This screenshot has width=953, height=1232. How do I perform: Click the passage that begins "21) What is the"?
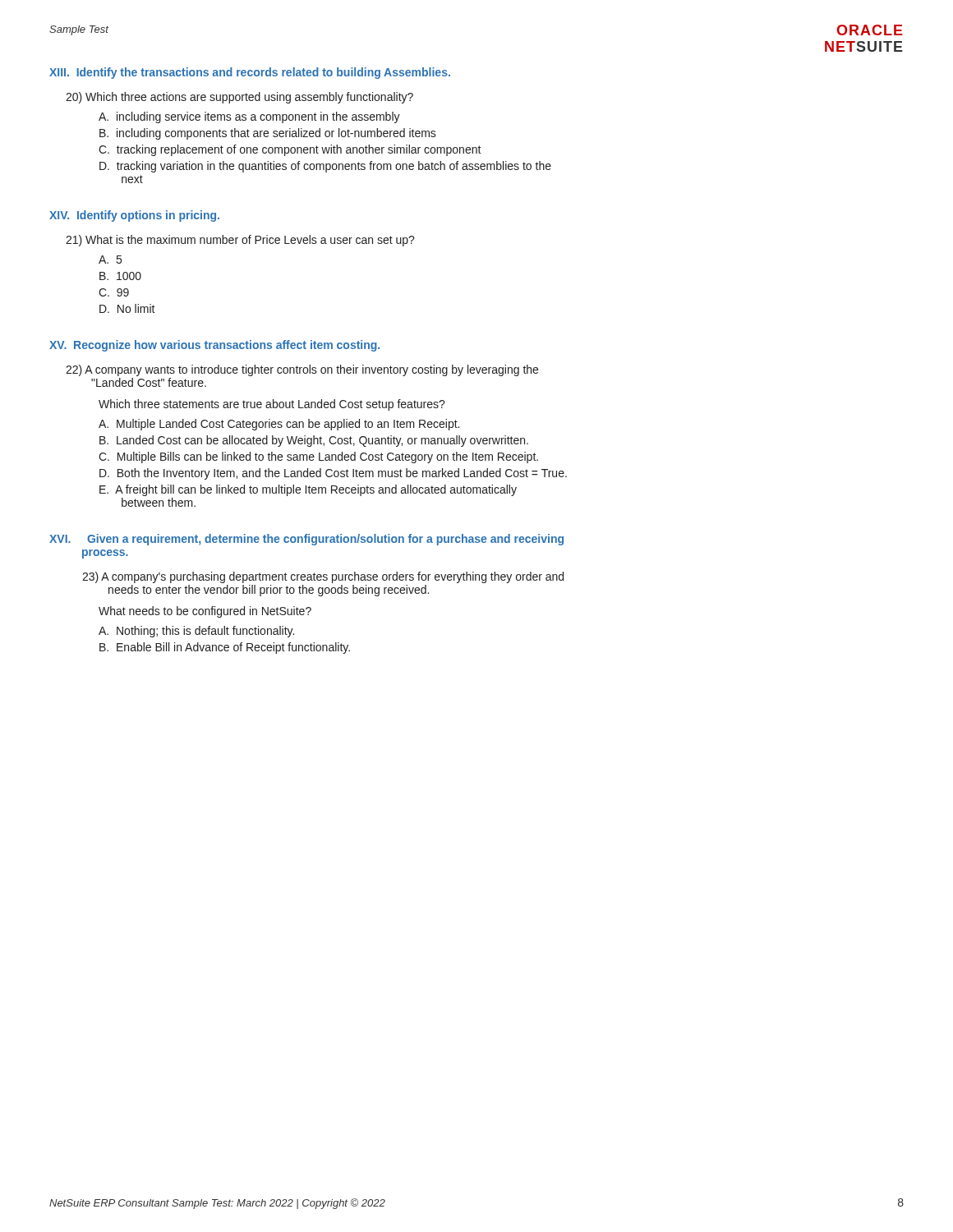pos(240,240)
